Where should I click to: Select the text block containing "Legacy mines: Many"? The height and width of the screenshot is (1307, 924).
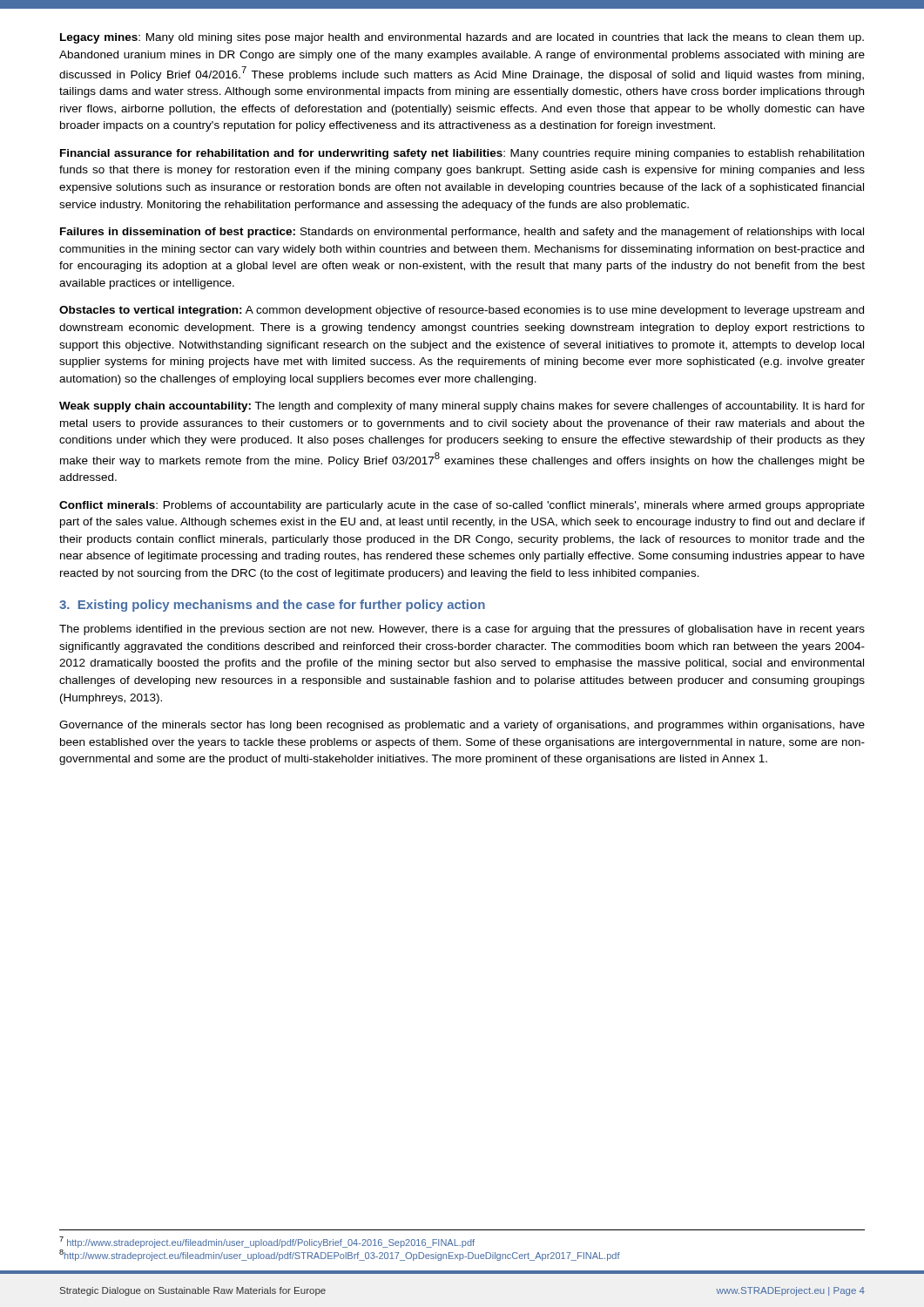462,81
